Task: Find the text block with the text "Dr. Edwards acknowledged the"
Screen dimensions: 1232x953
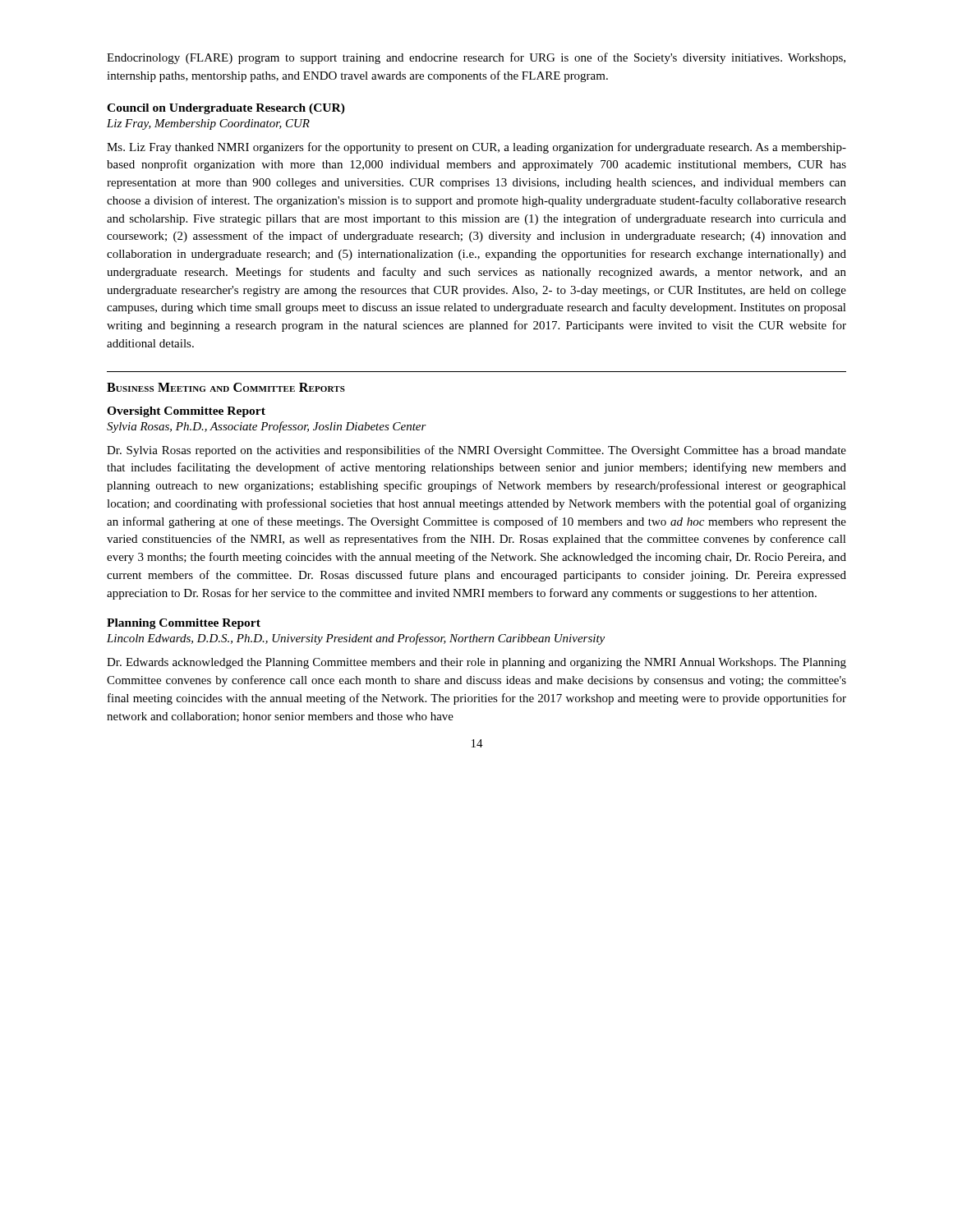Action: [476, 690]
